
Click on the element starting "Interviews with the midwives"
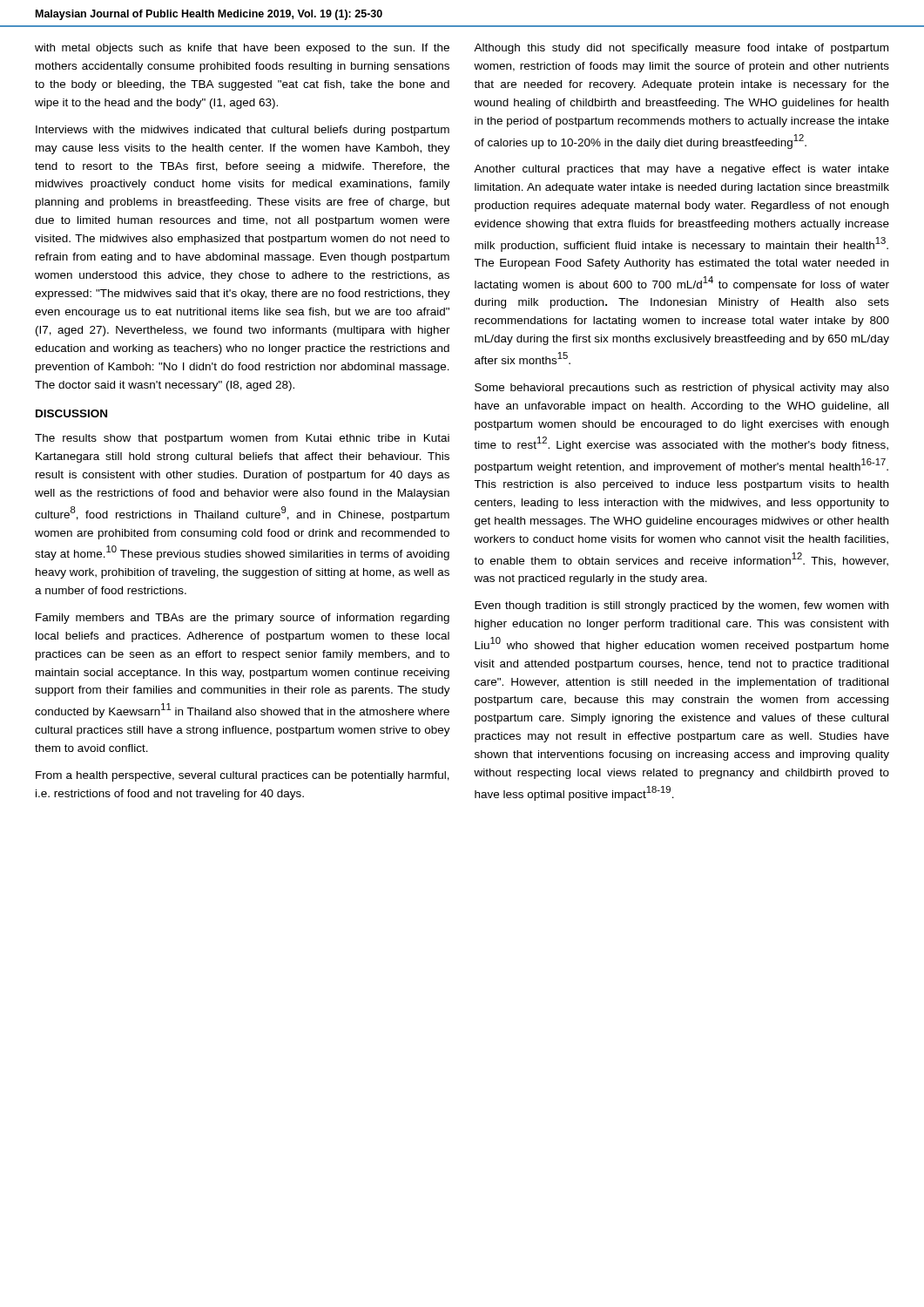point(242,258)
